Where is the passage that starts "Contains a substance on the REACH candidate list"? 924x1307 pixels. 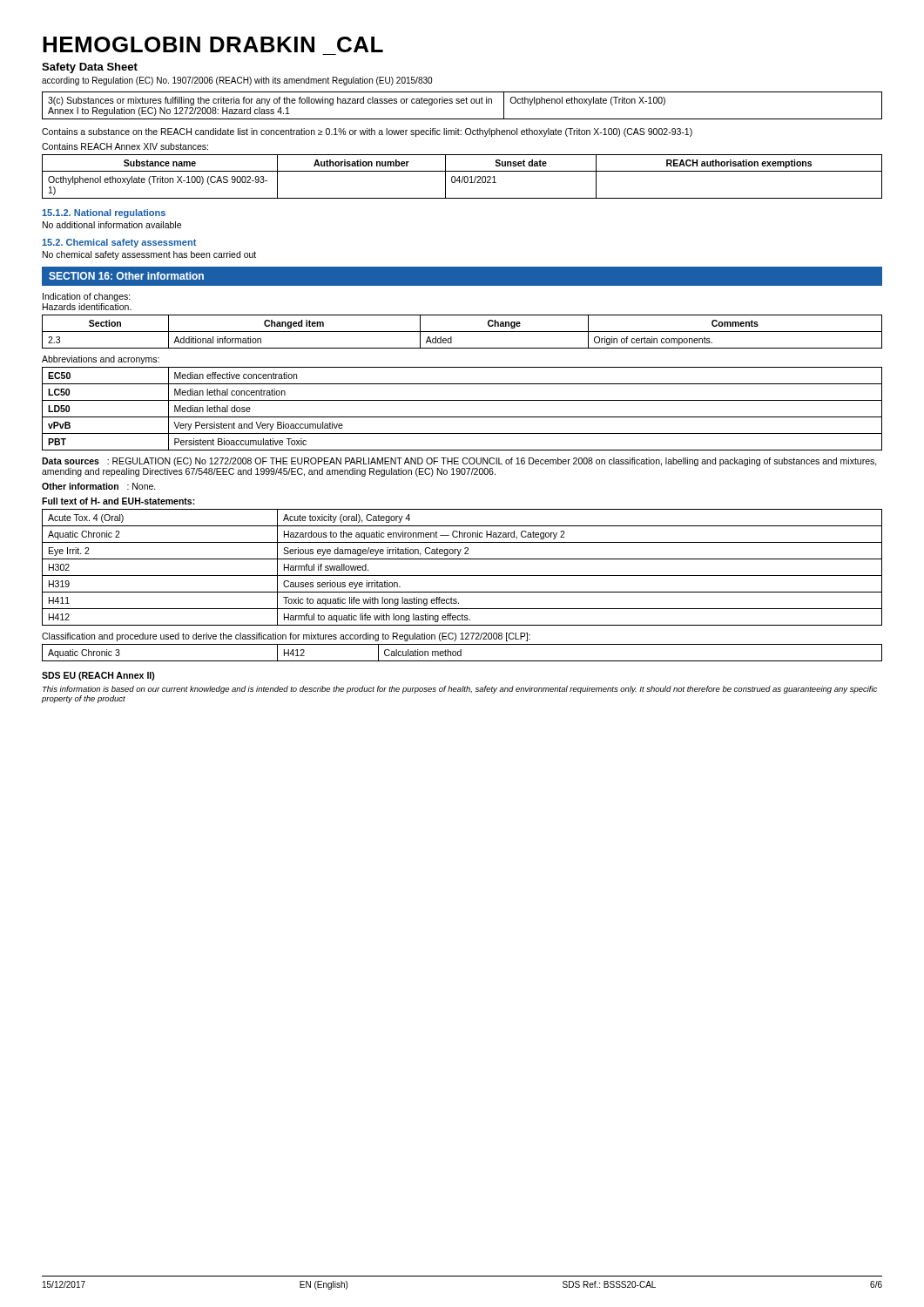pyautogui.click(x=367, y=132)
